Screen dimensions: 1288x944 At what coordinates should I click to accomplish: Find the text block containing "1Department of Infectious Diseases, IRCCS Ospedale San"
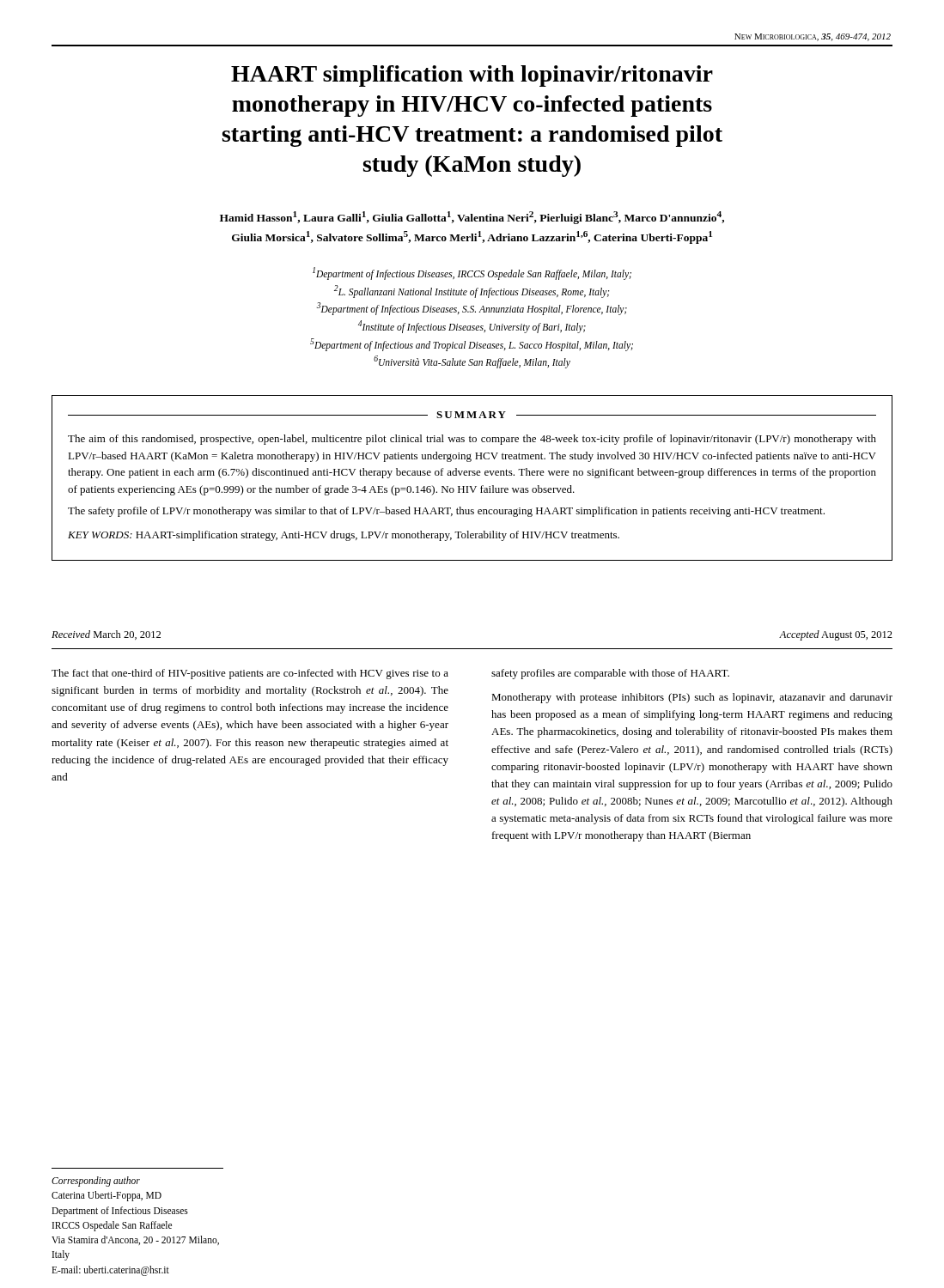472,316
